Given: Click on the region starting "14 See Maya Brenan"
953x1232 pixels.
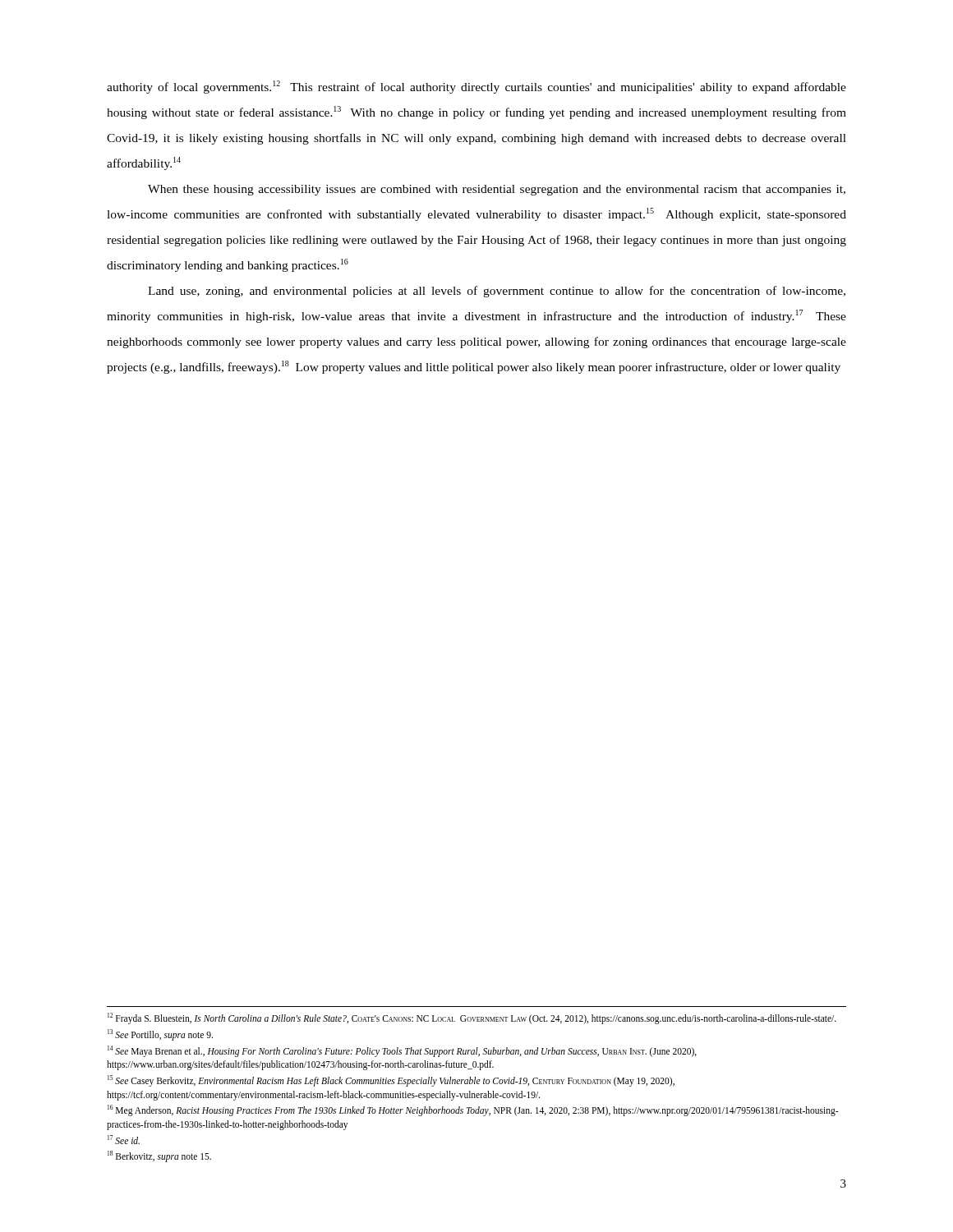Looking at the screenshot, I should pyautogui.click(x=402, y=1057).
